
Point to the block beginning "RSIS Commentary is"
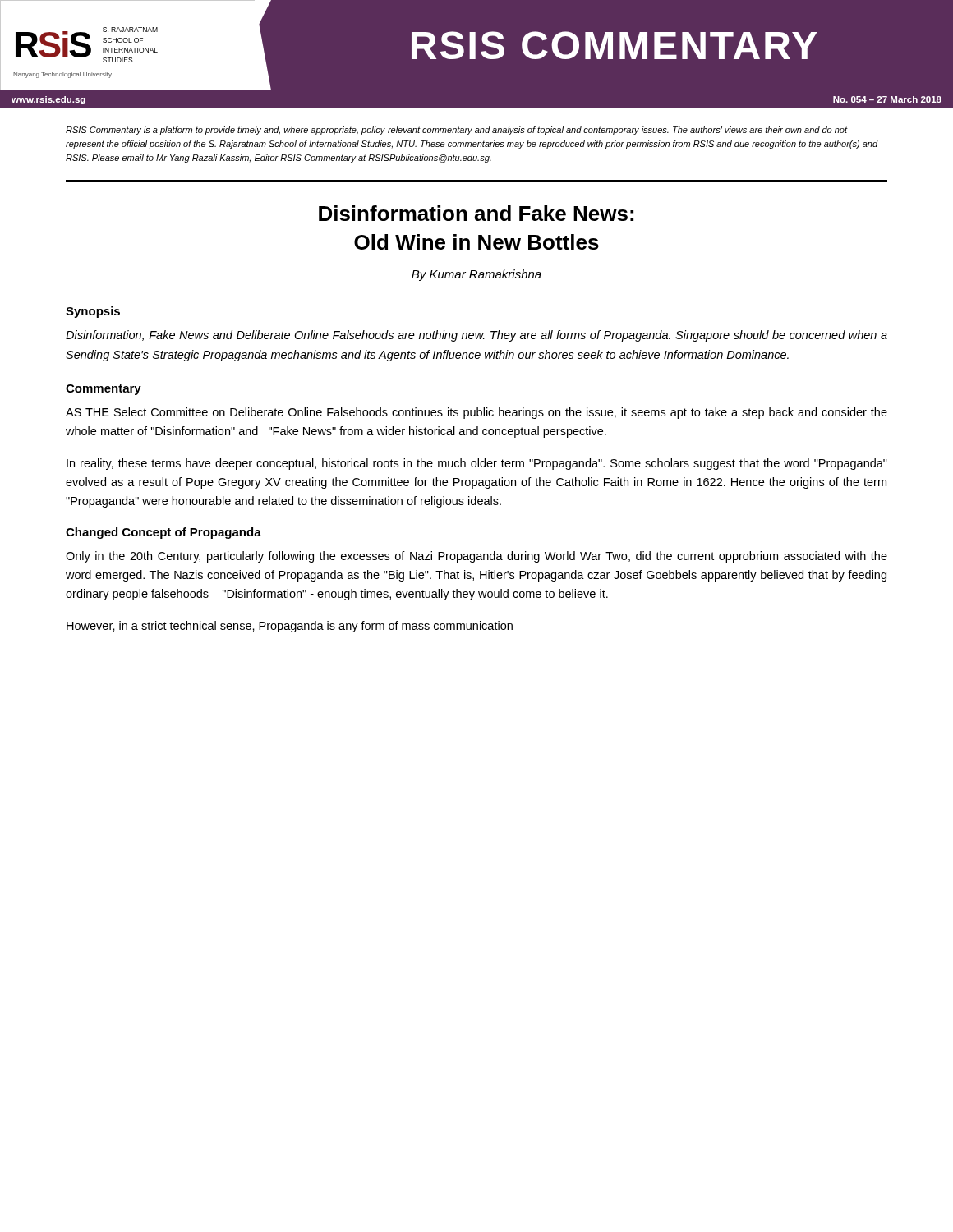[x=472, y=144]
